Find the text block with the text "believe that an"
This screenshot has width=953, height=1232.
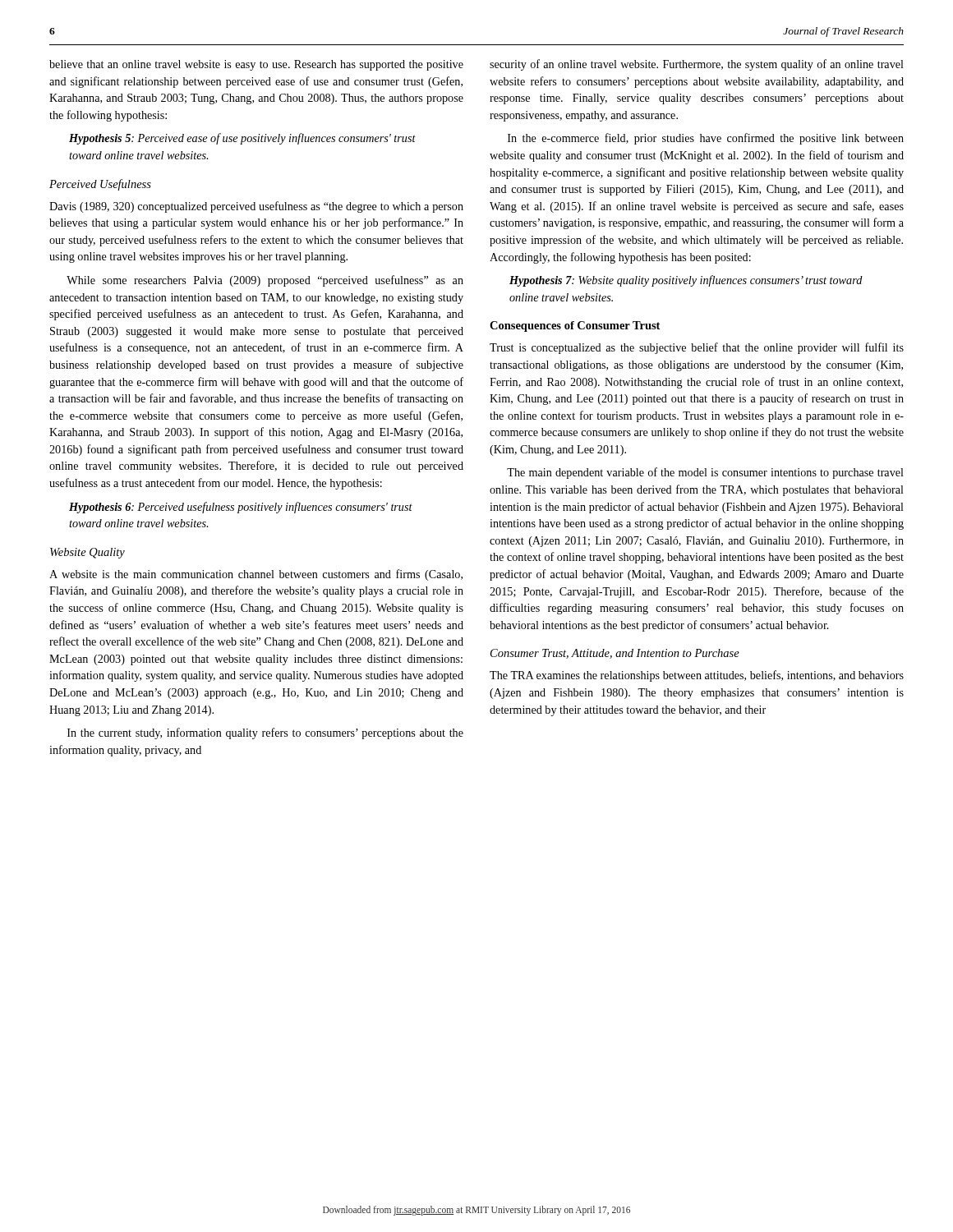coord(256,90)
